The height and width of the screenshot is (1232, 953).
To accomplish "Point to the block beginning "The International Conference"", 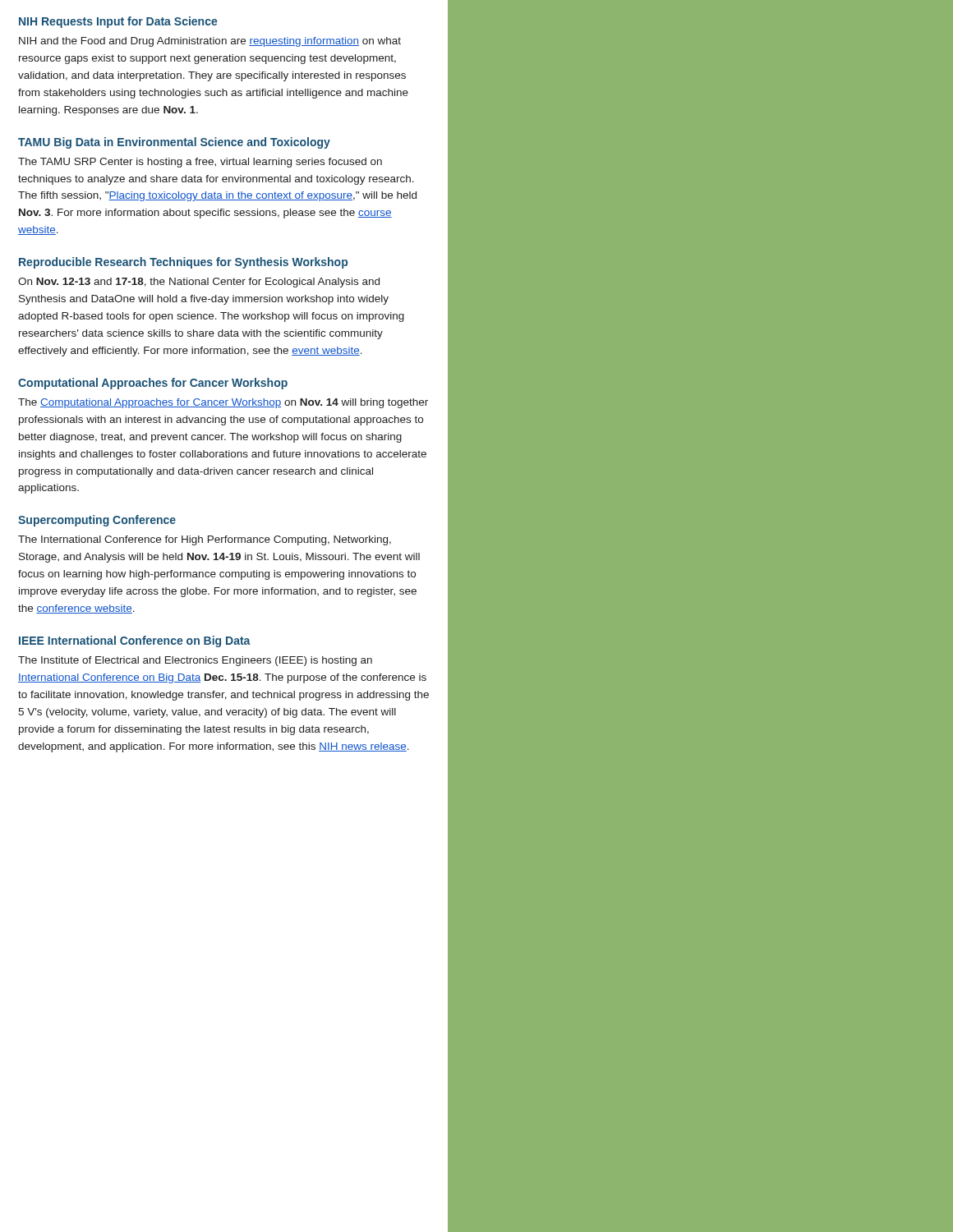I will (219, 574).
